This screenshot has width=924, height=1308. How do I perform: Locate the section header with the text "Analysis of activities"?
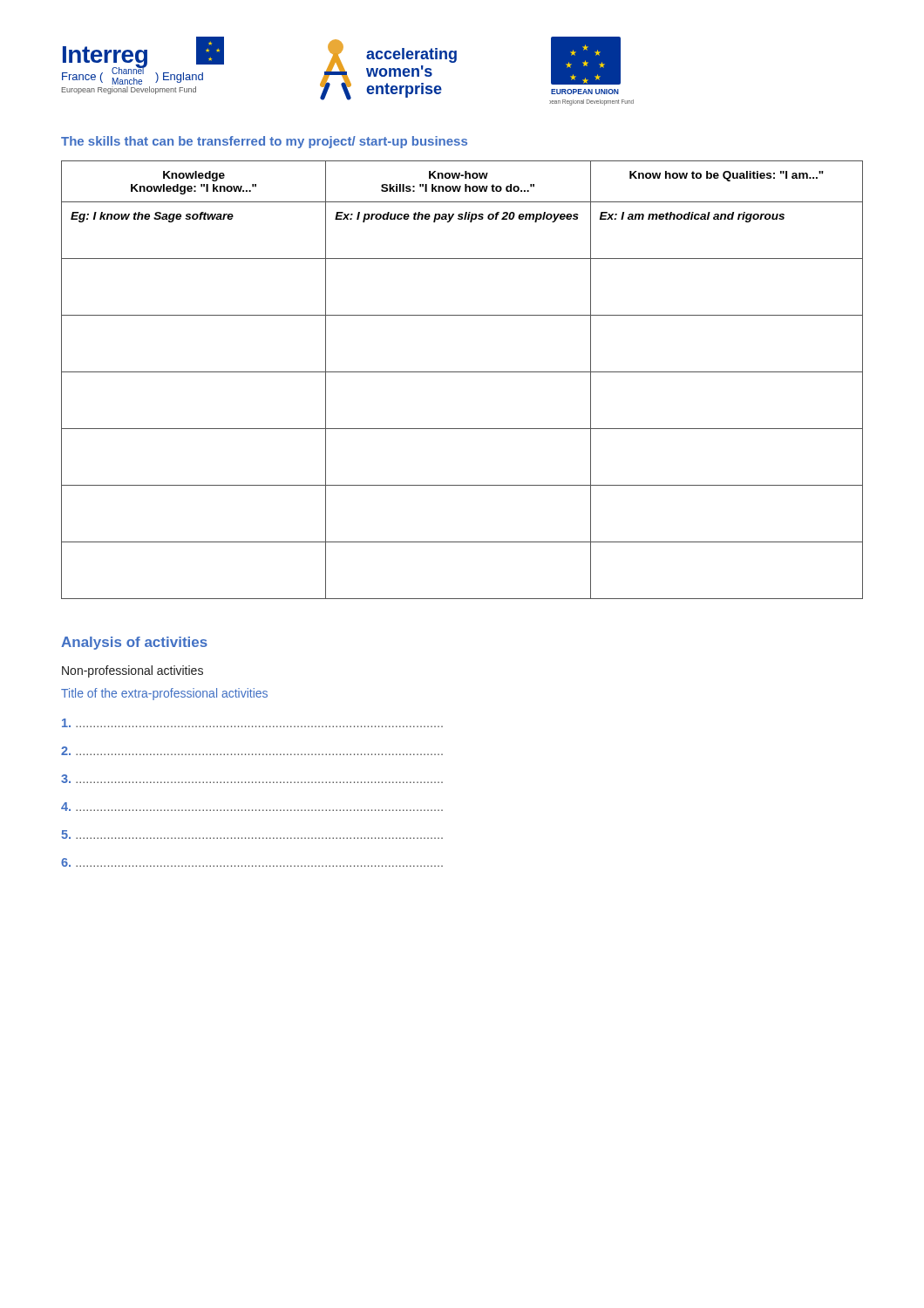click(x=134, y=642)
